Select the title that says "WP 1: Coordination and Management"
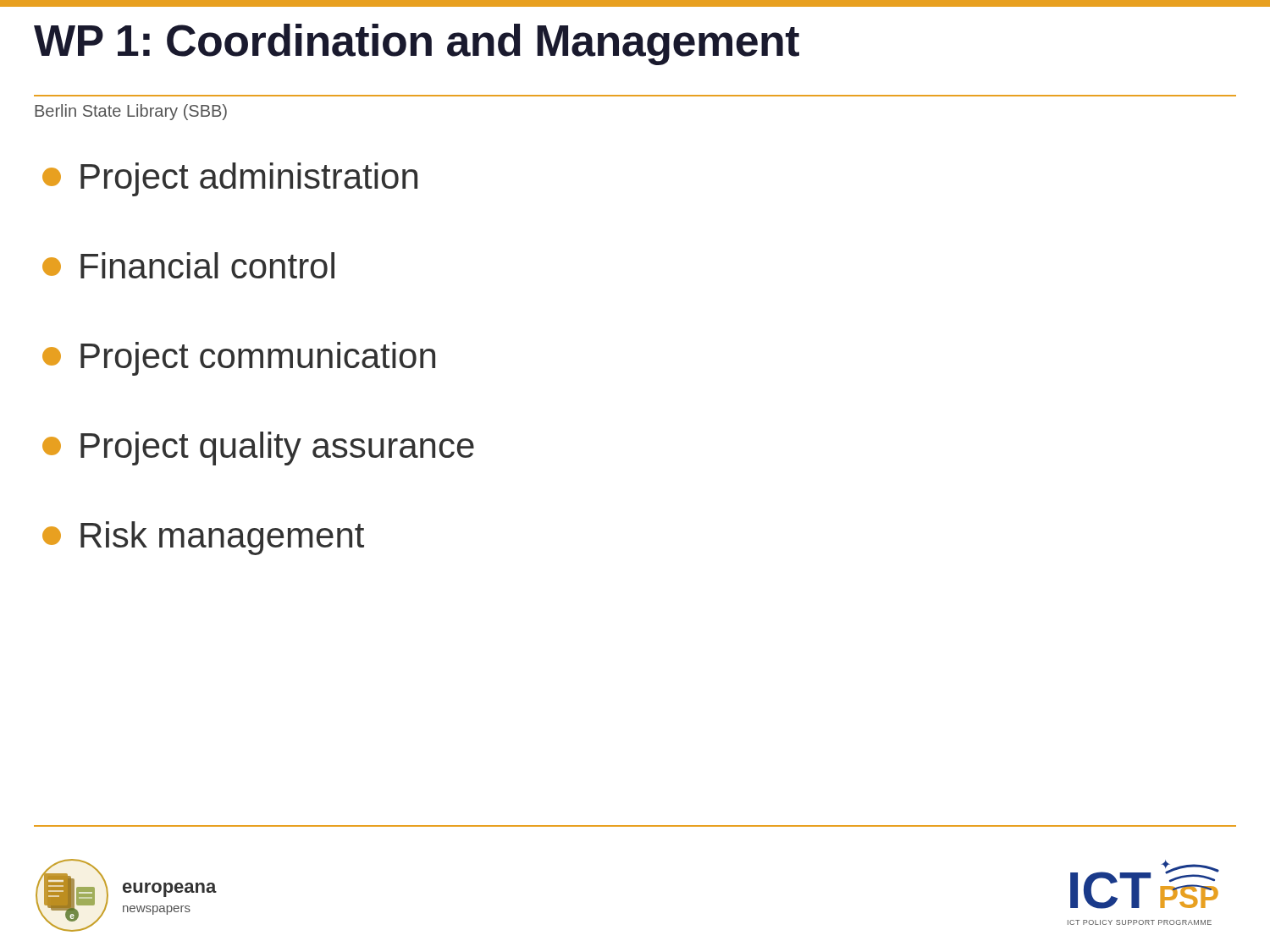The height and width of the screenshot is (952, 1270). (x=635, y=41)
